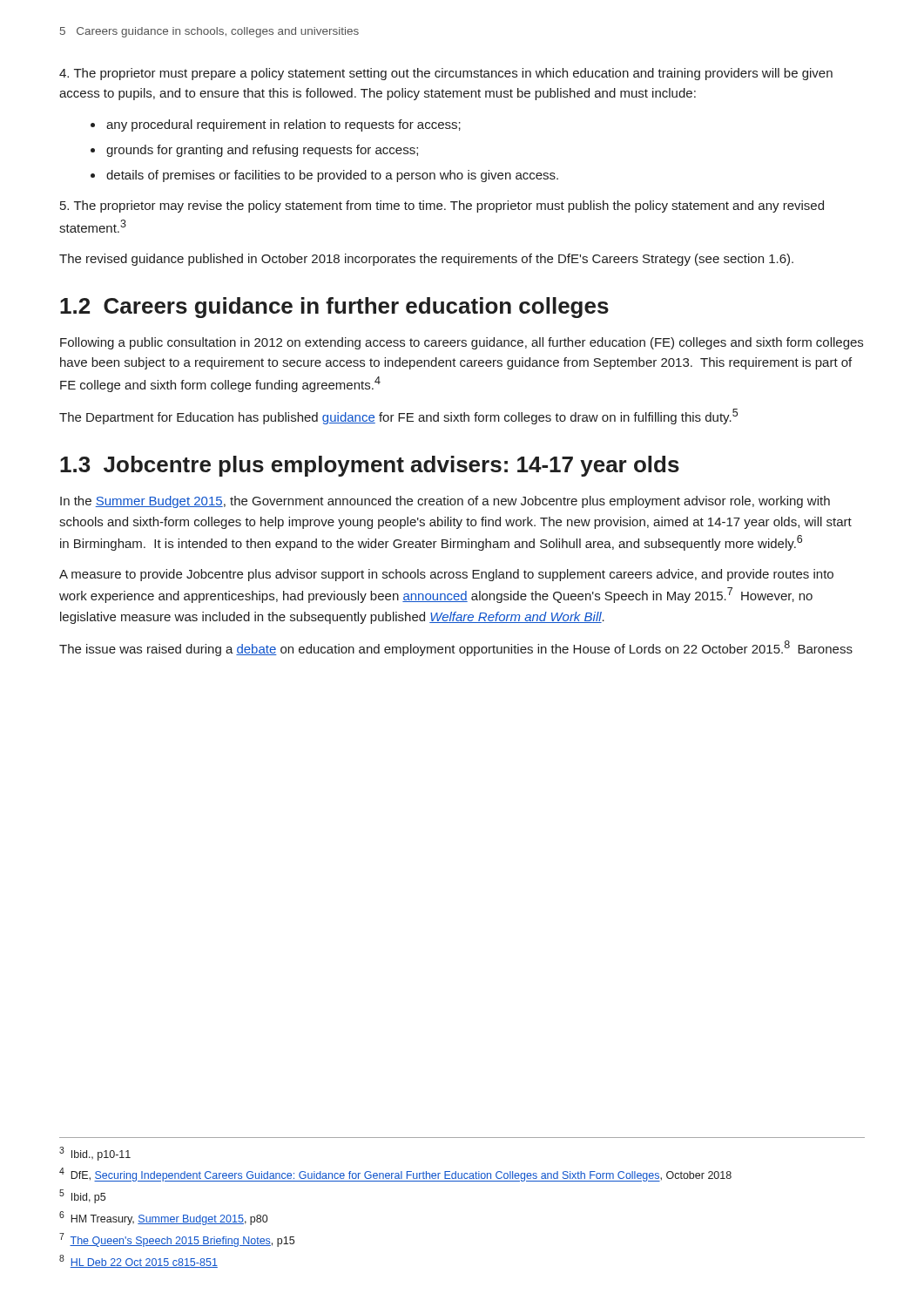Image resolution: width=924 pixels, height=1307 pixels.
Task: Where is the passage that starts "The Department for Education has published guidance"?
Action: [x=399, y=416]
